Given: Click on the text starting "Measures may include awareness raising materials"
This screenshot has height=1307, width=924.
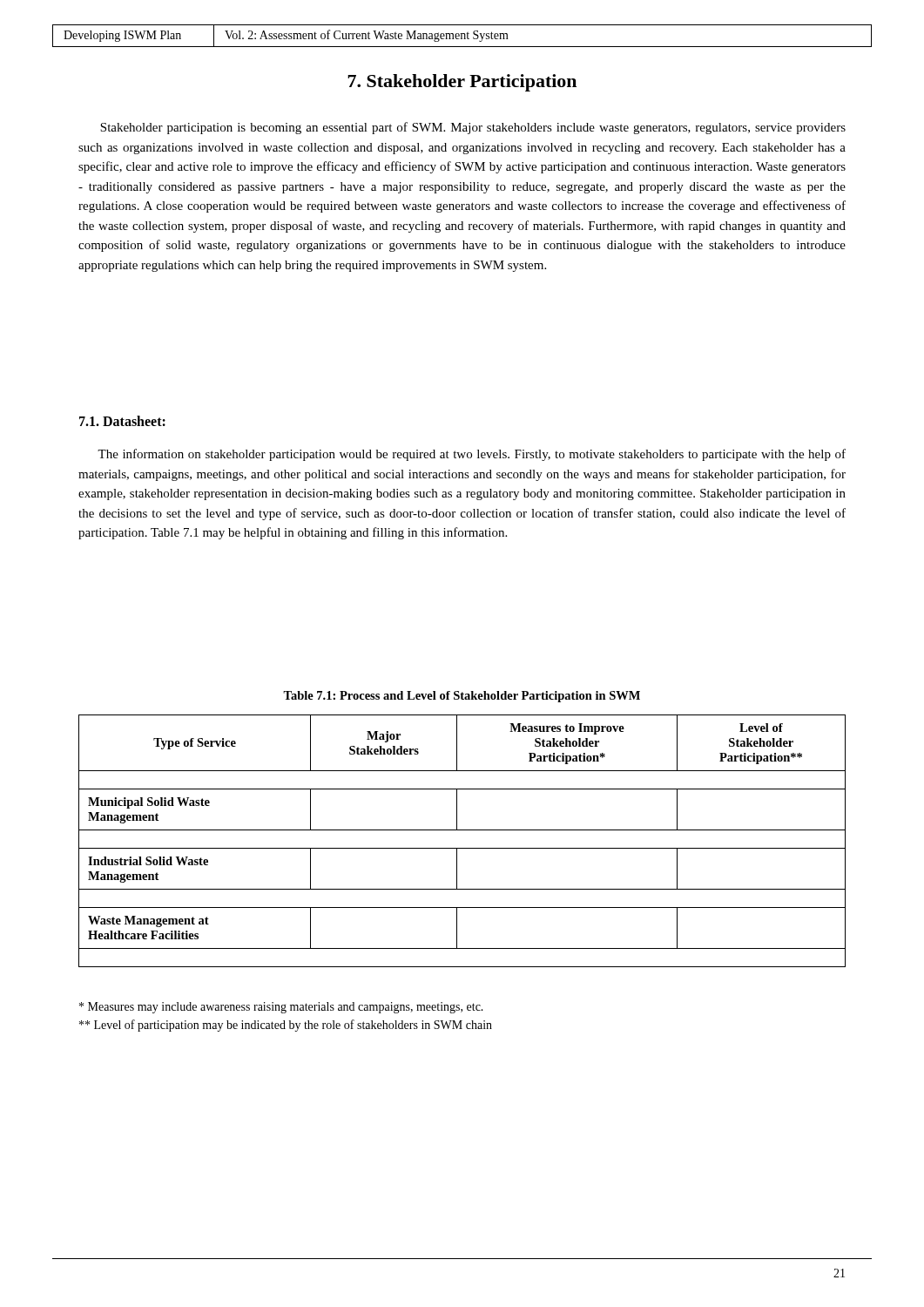Looking at the screenshot, I should point(285,1016).
